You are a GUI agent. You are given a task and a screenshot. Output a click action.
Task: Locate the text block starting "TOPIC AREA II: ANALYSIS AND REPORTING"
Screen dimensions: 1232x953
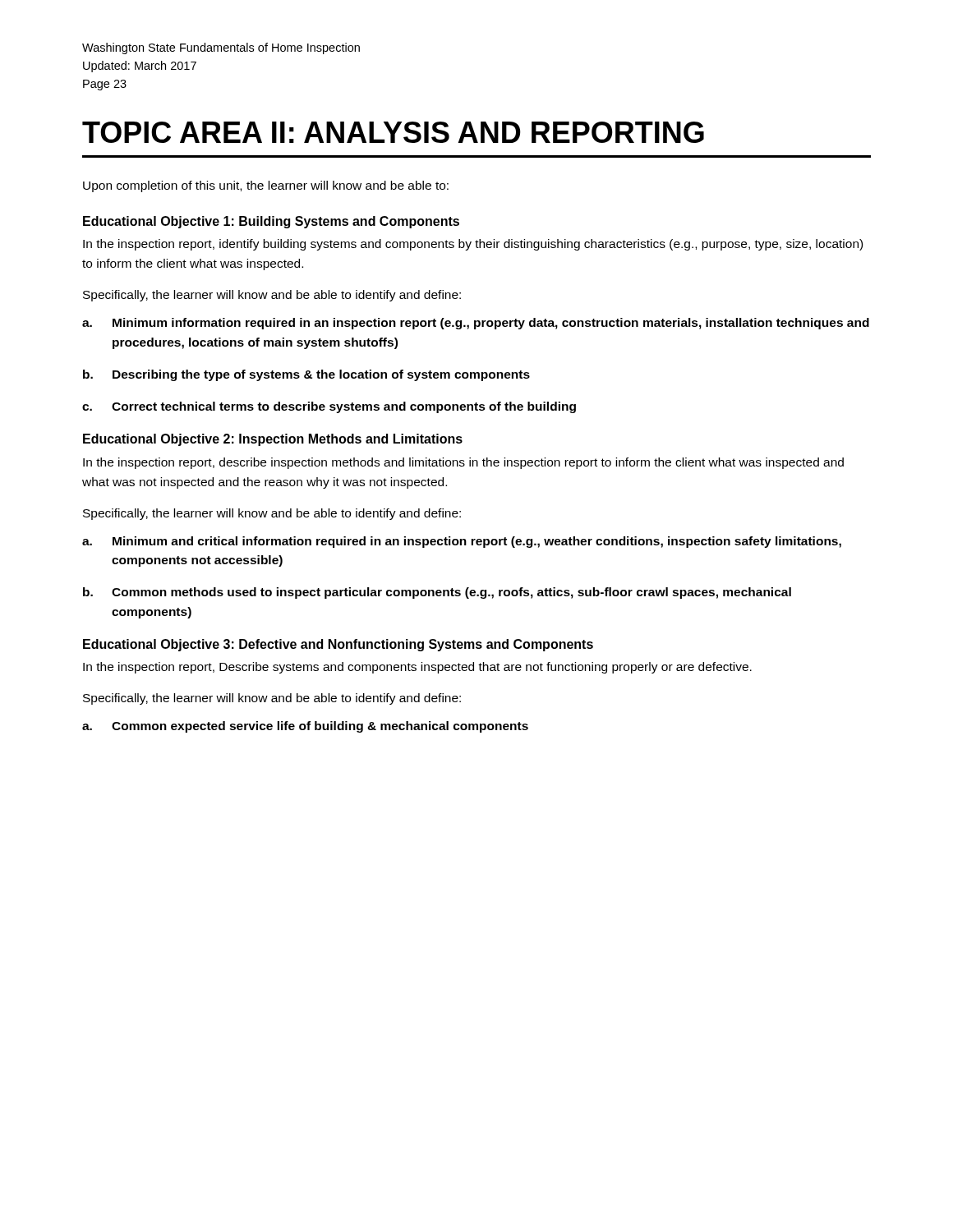pos(476,137)
